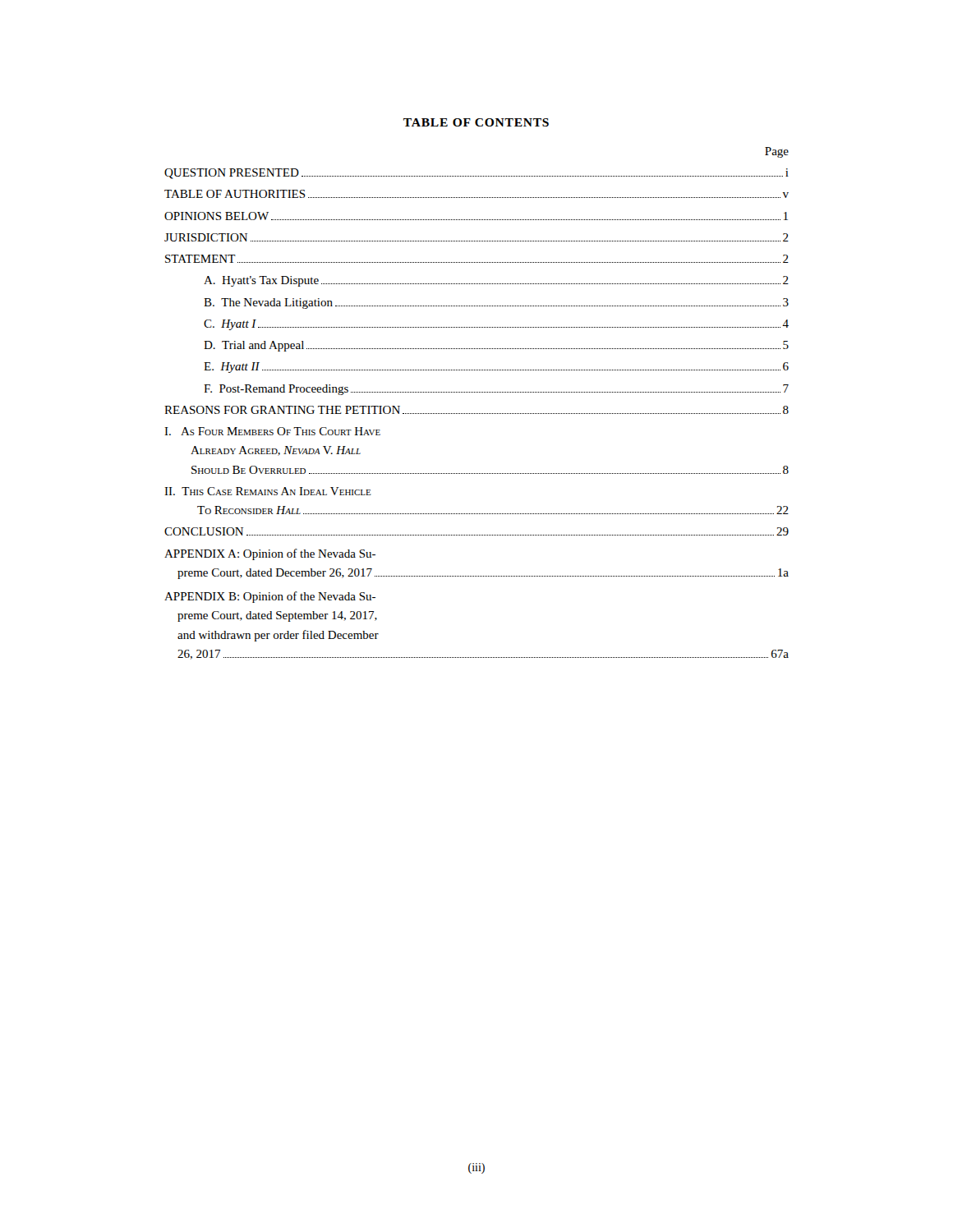This screenshot has width=953, height=1232.
Task: Select the list item that says "D. Trial and Appeal 5"
Action: (476, 346)
